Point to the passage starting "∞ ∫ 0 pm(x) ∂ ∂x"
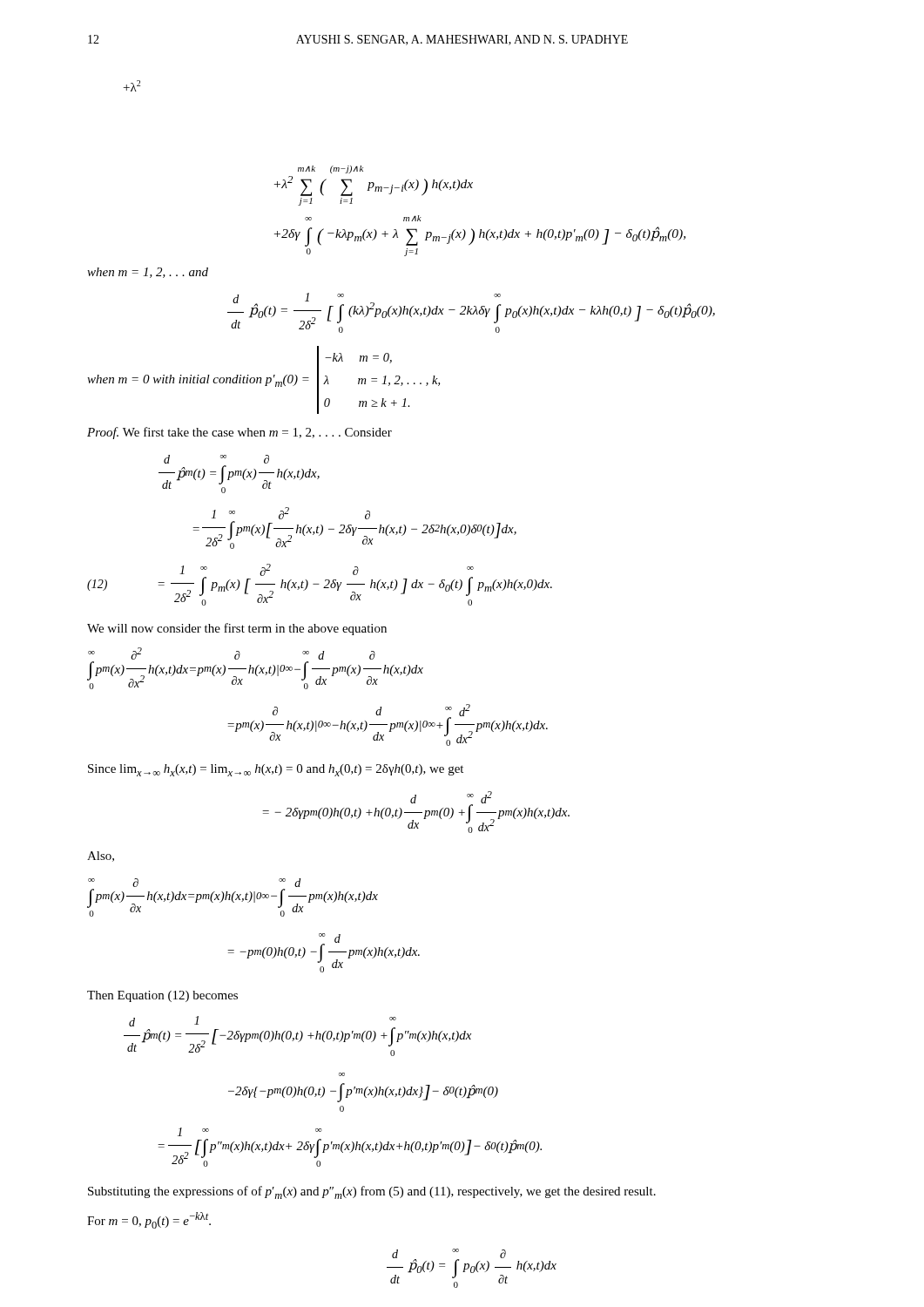This screenshot has width=924, height=1307. click(92, 881)
